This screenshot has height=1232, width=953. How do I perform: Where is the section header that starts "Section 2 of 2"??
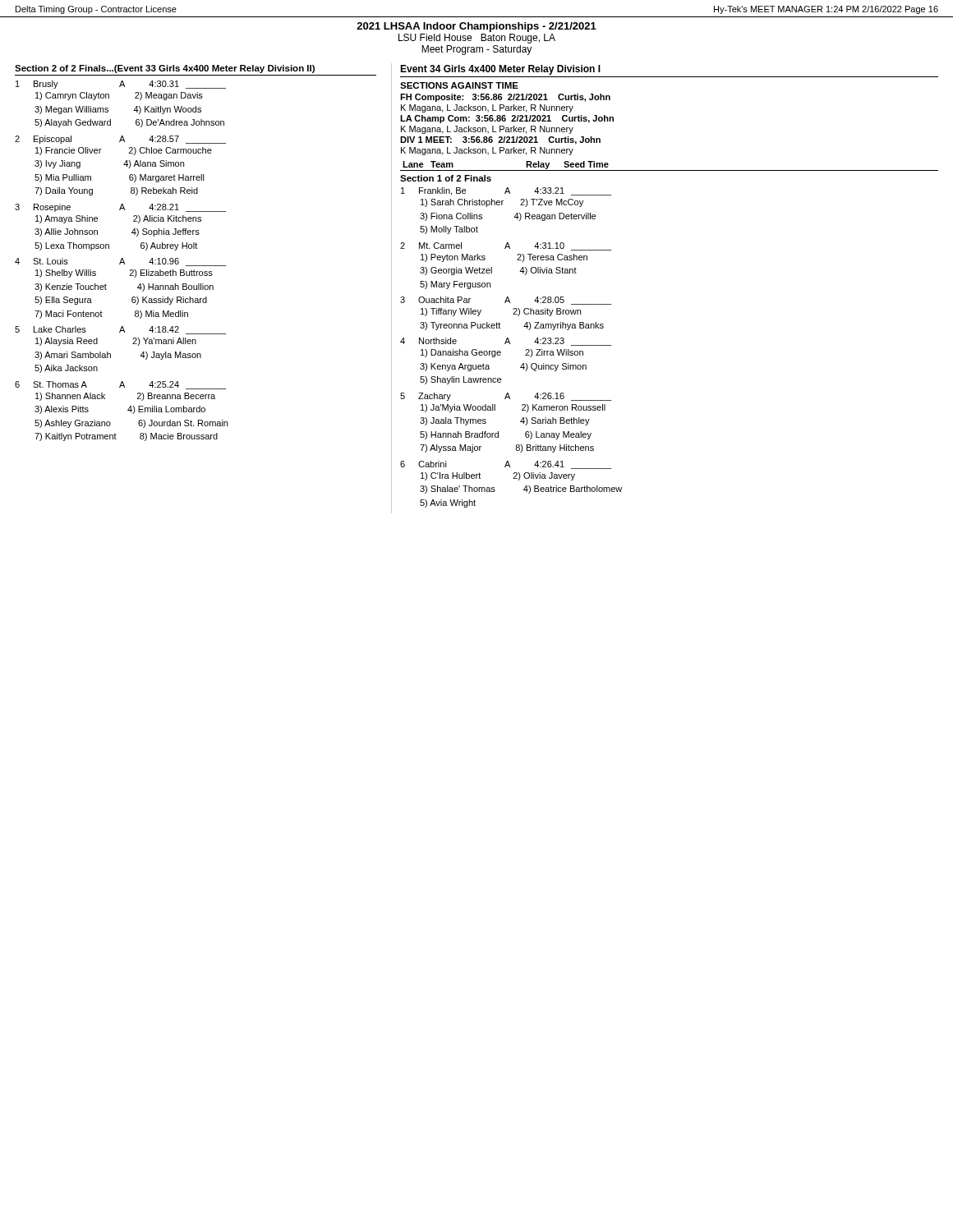click(x=165, y=68)
